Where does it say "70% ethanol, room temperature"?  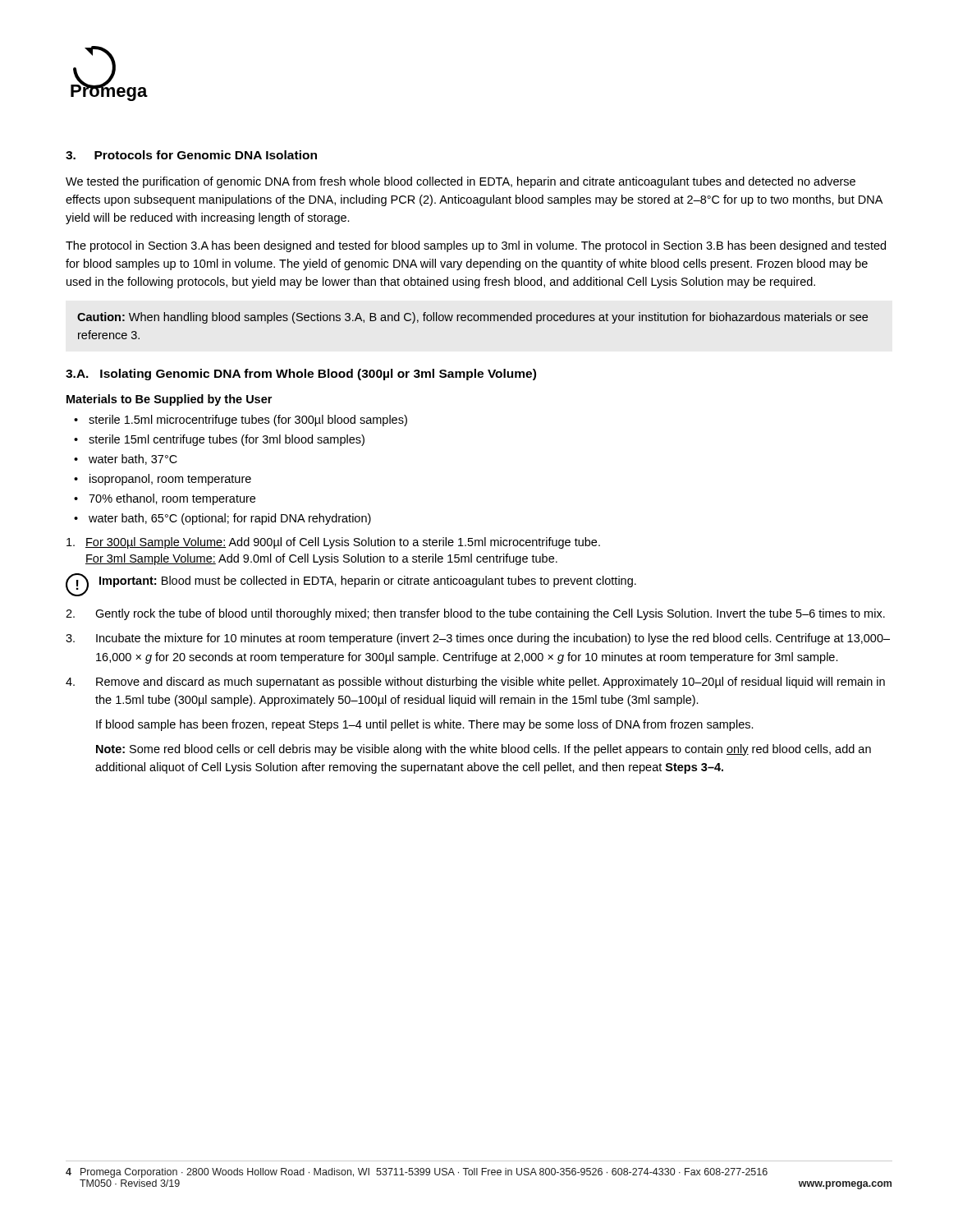pos(172,499)
